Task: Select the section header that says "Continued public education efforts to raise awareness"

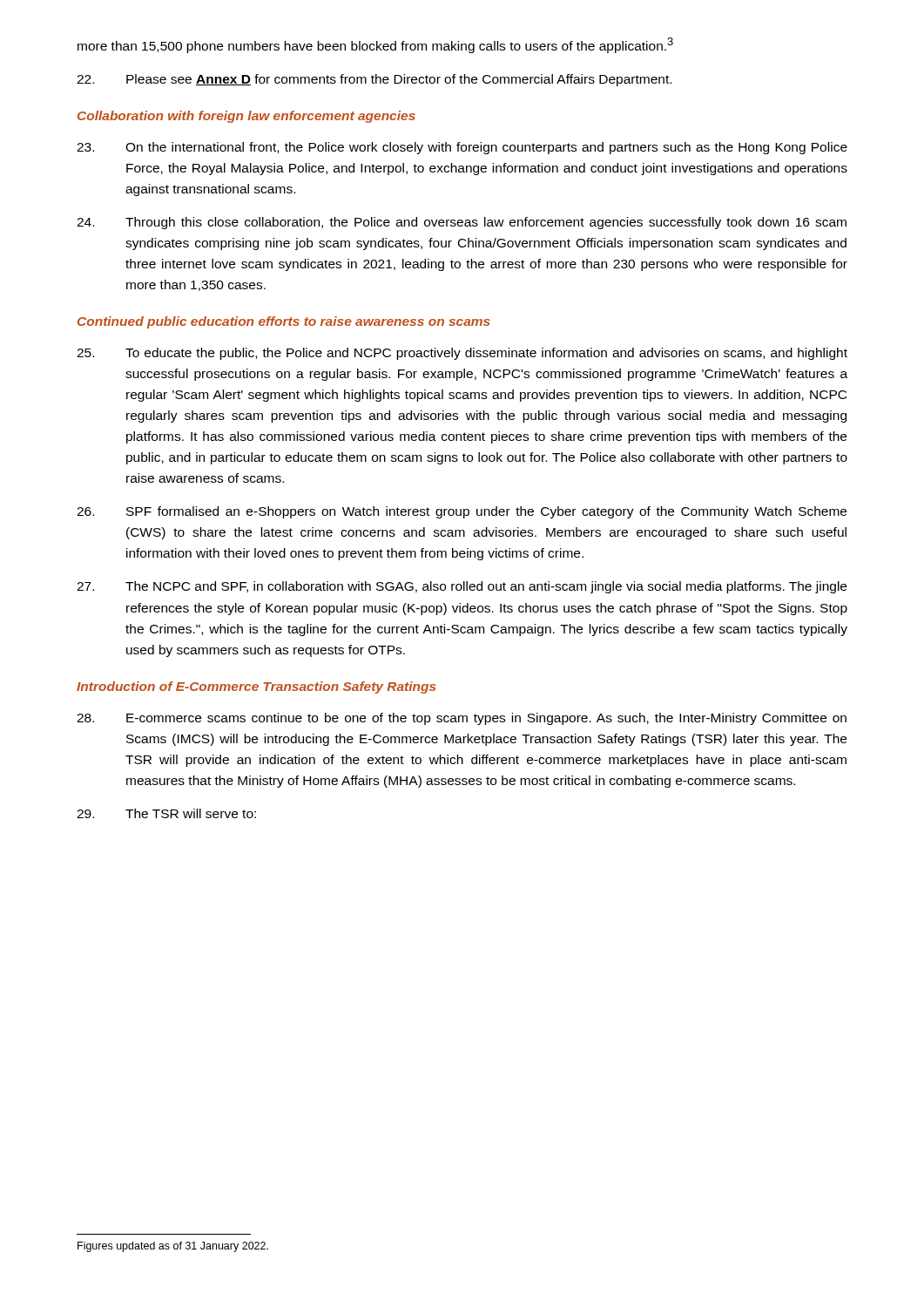Action: tap(284, 321)
